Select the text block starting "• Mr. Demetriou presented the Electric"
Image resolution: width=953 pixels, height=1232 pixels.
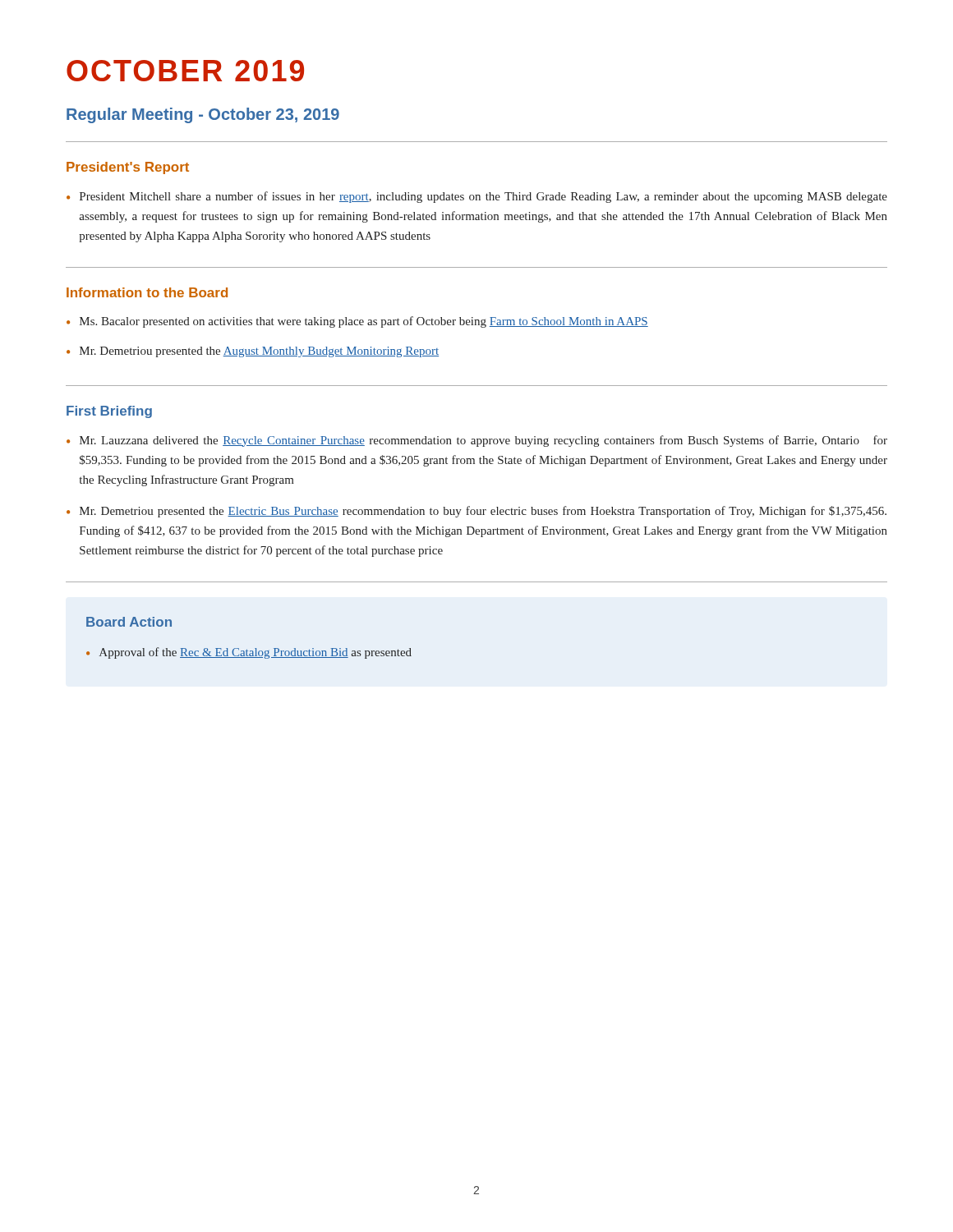tap(476, 530)
